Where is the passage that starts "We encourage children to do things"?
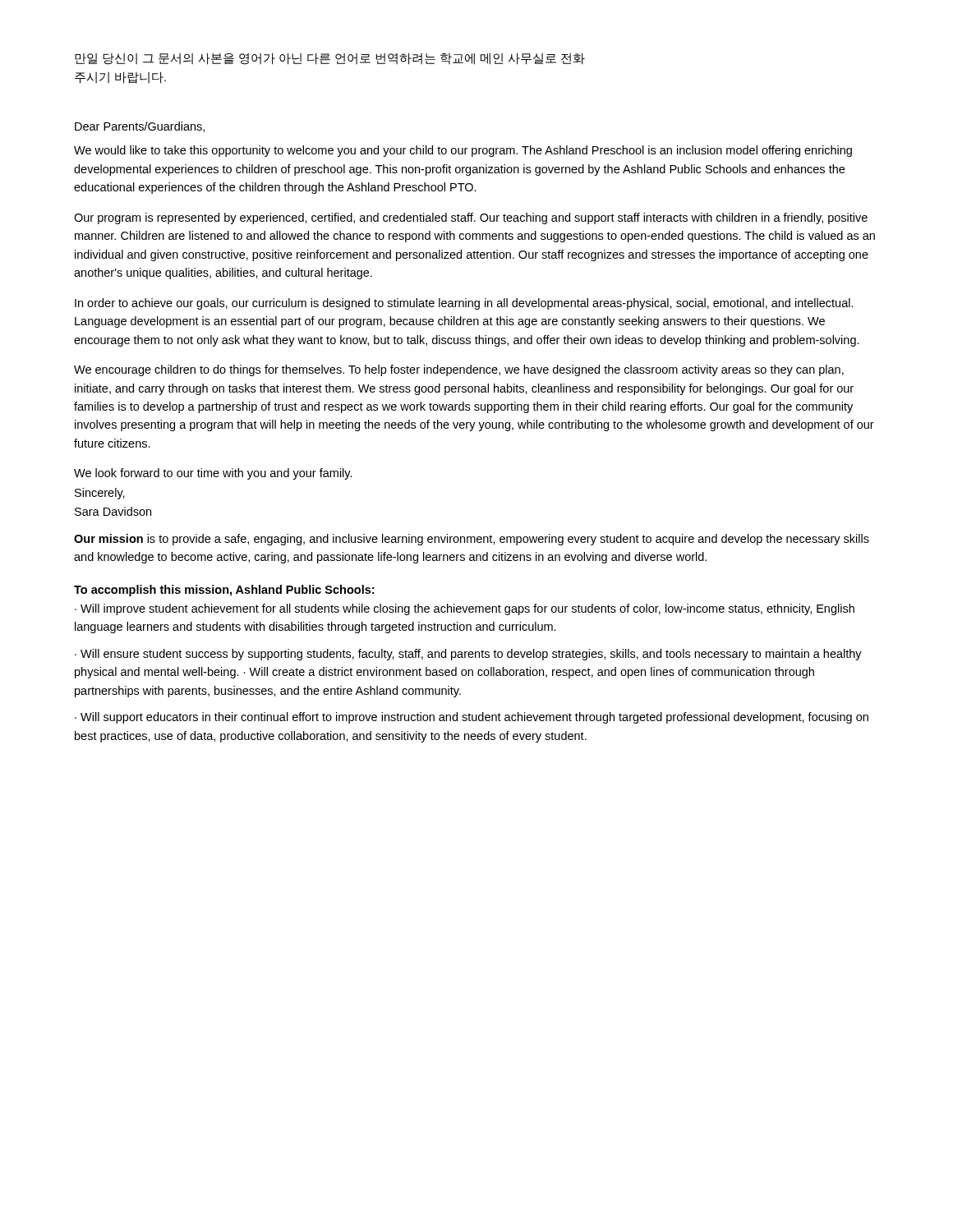The height and width of the screenshot is (1232, 953). (474, 407)
